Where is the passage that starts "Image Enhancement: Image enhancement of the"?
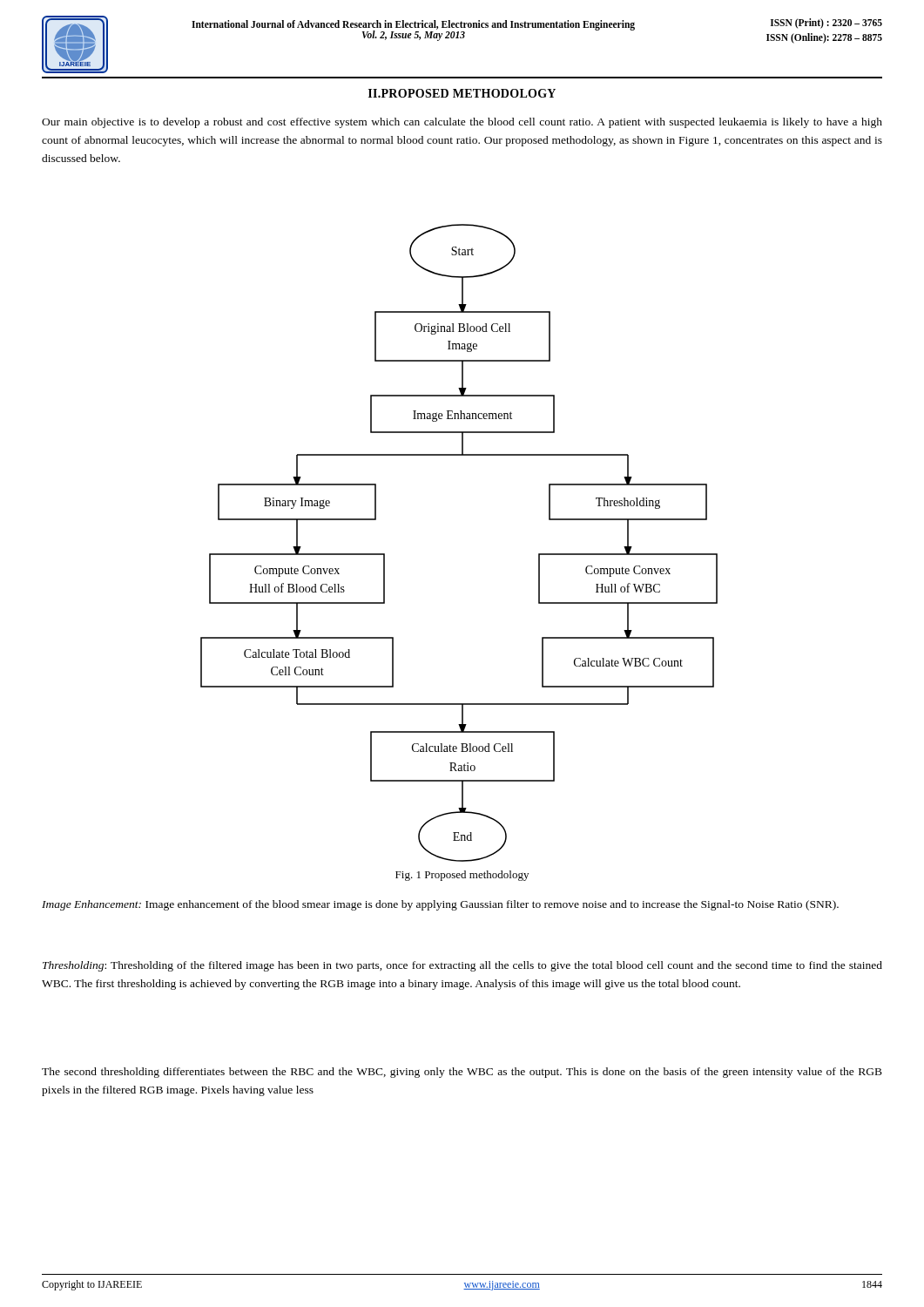Viewport: 924px width, 1307px height. click(x=440, y=904)
